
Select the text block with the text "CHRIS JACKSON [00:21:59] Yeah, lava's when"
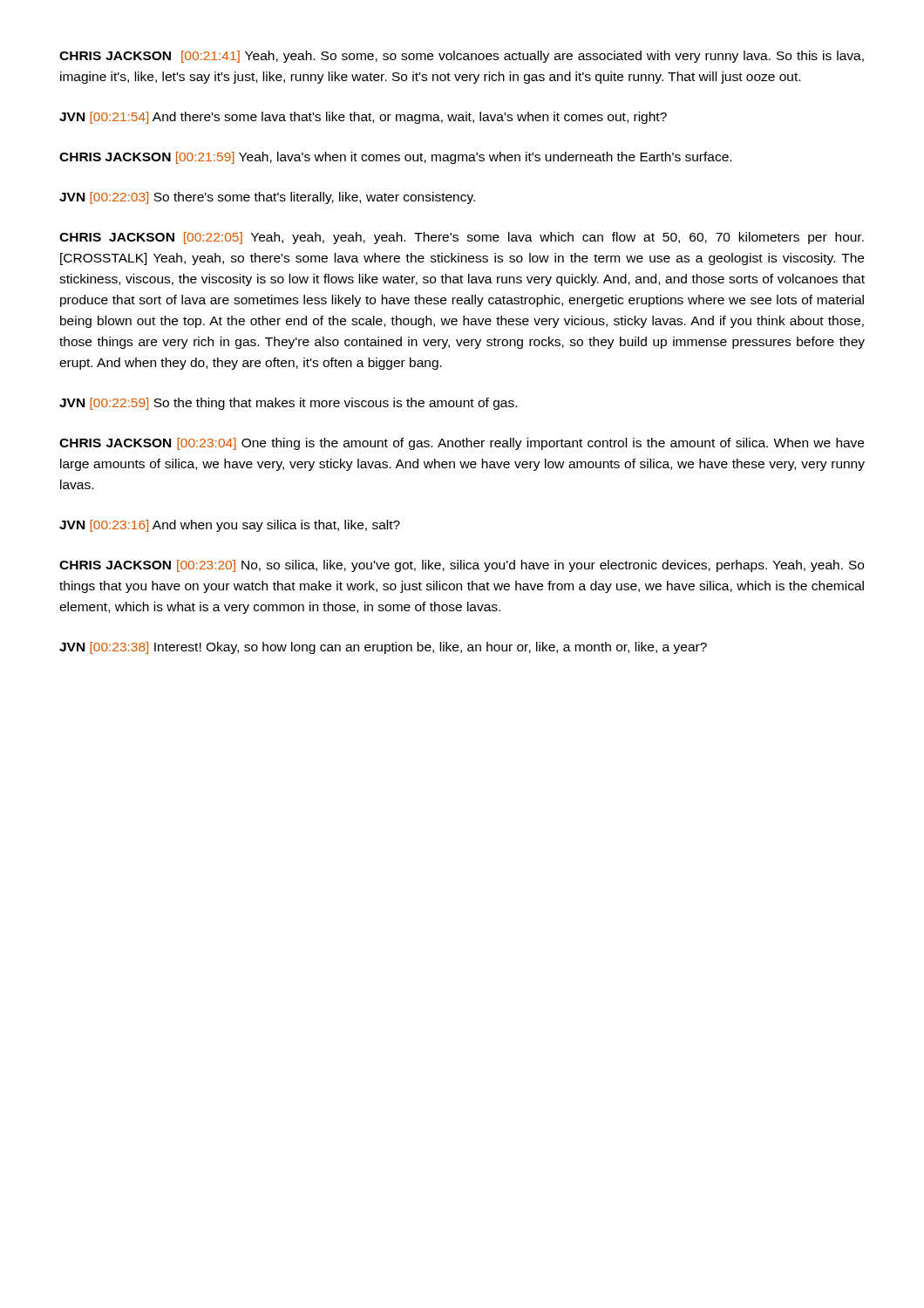tap(396, 157)
